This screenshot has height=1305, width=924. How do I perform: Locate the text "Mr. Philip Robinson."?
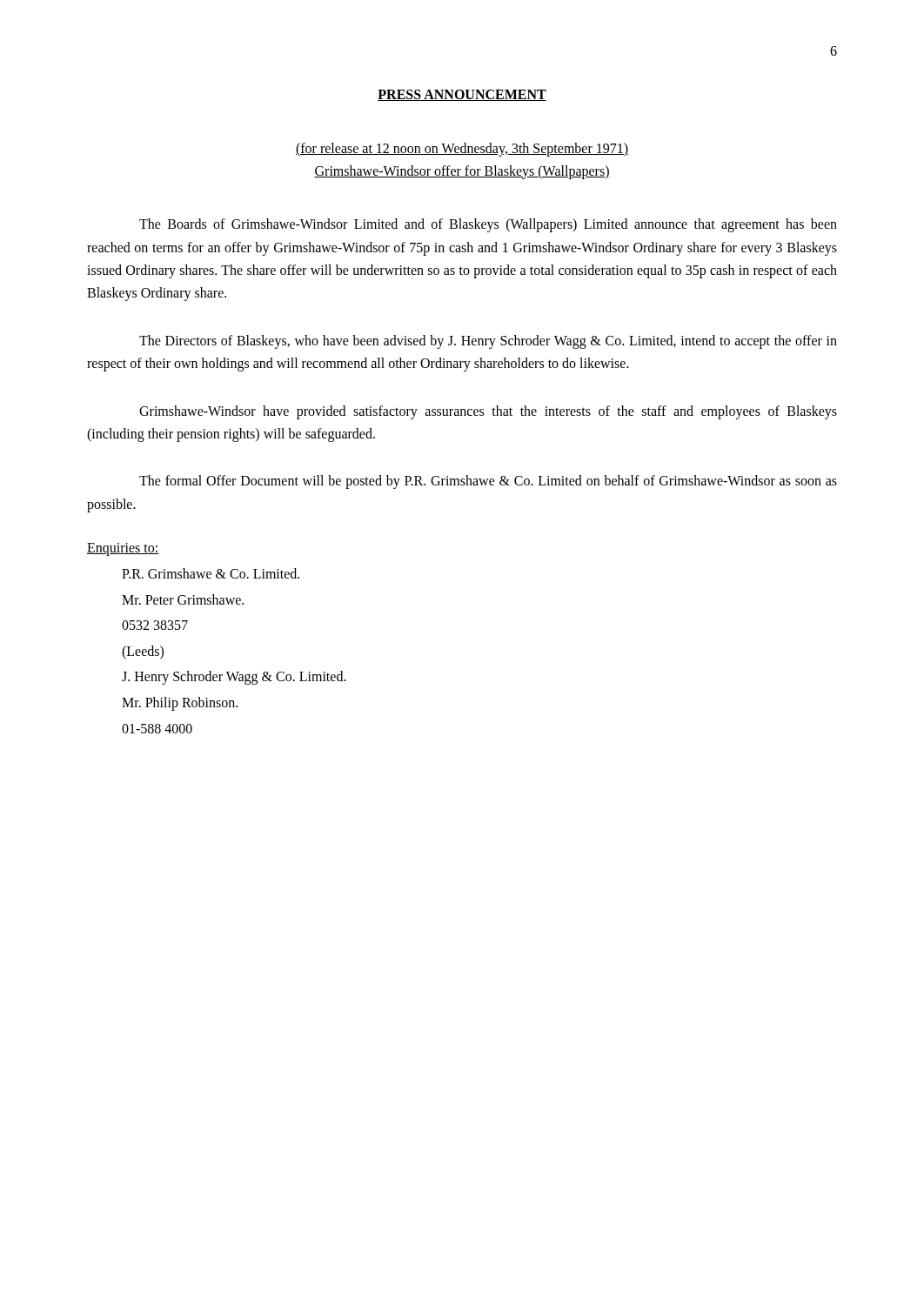(x=180, y=703)
